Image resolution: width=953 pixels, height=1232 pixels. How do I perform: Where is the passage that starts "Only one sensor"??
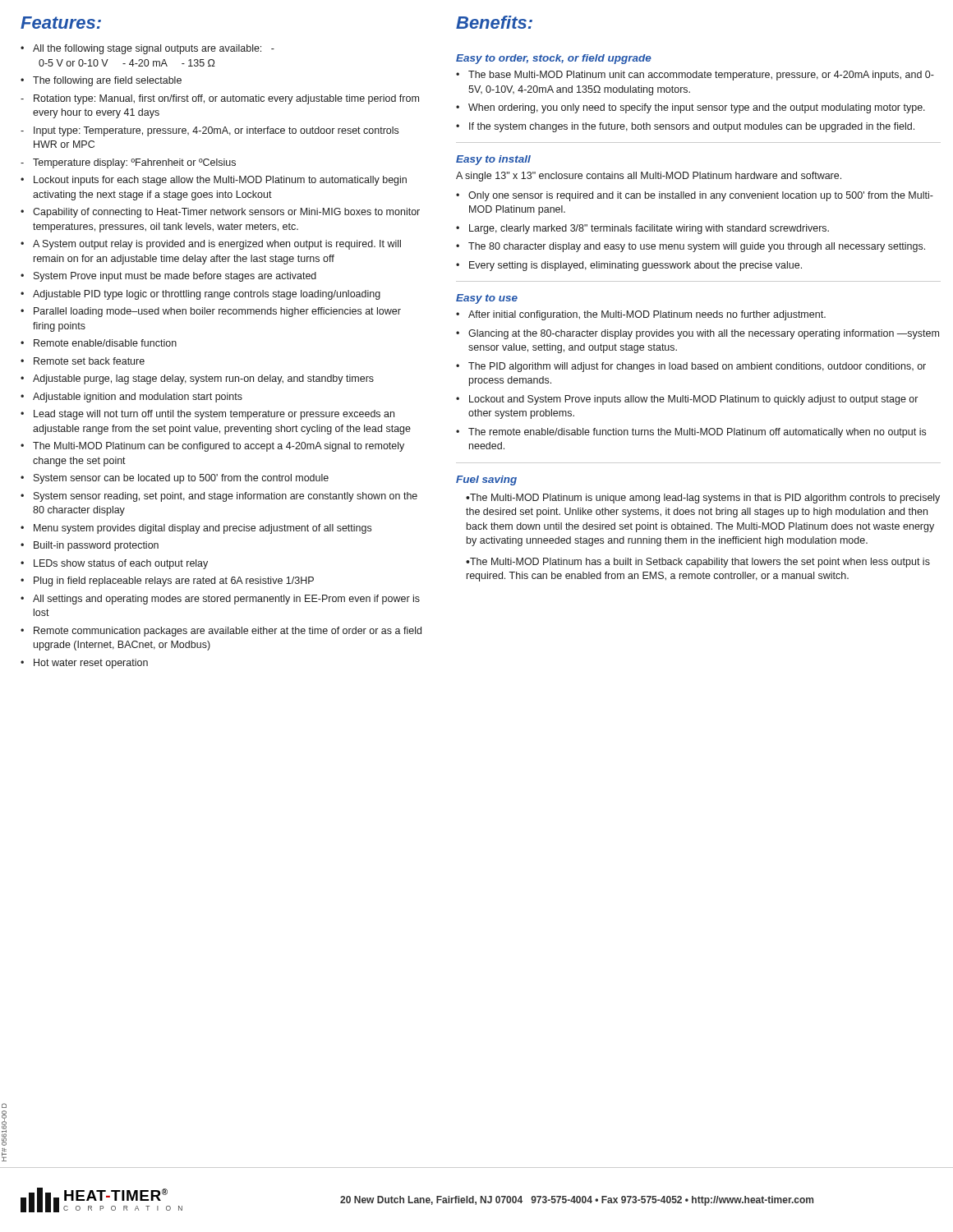[701, 202]
